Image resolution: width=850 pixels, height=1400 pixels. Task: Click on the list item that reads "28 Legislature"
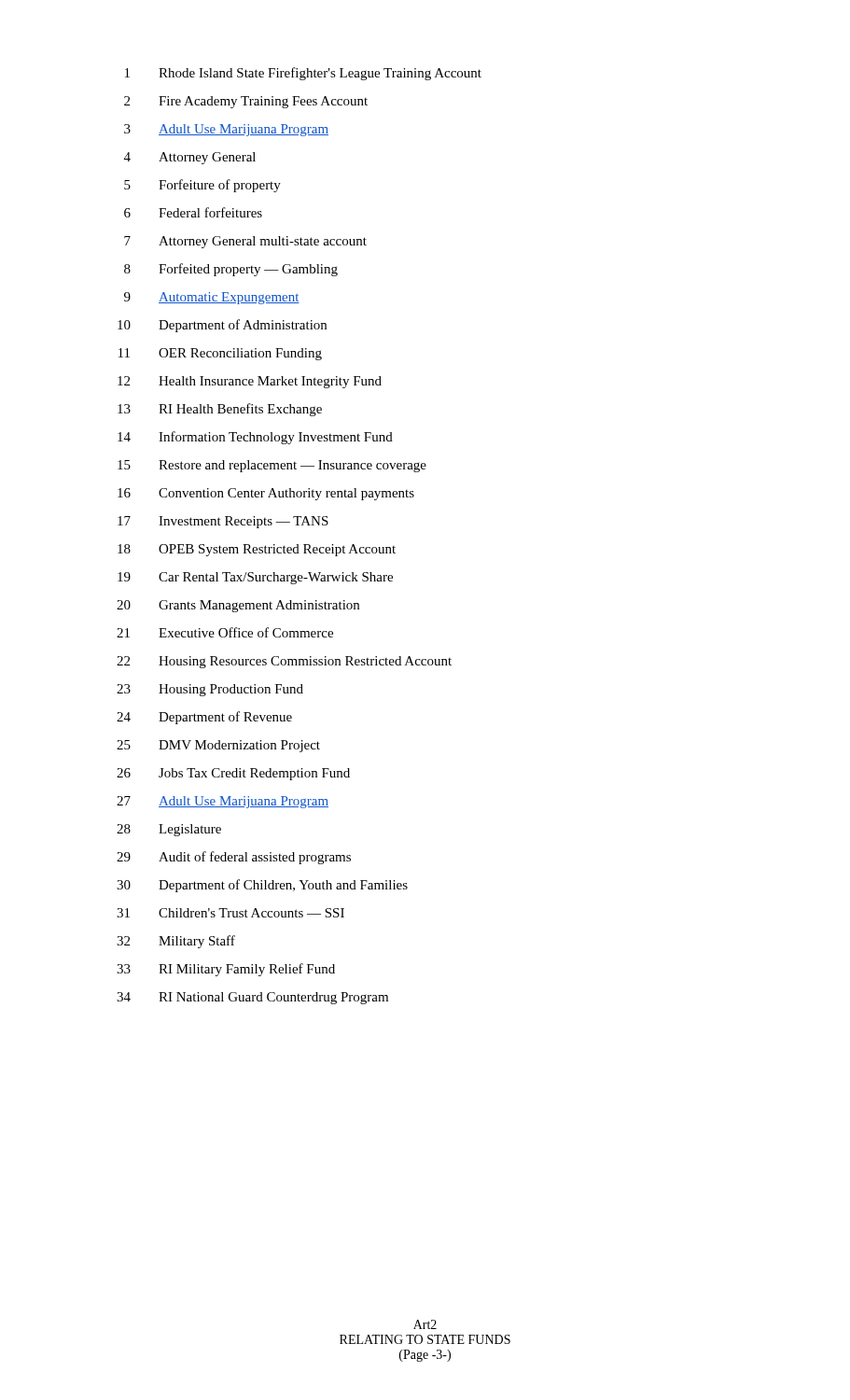148,829
